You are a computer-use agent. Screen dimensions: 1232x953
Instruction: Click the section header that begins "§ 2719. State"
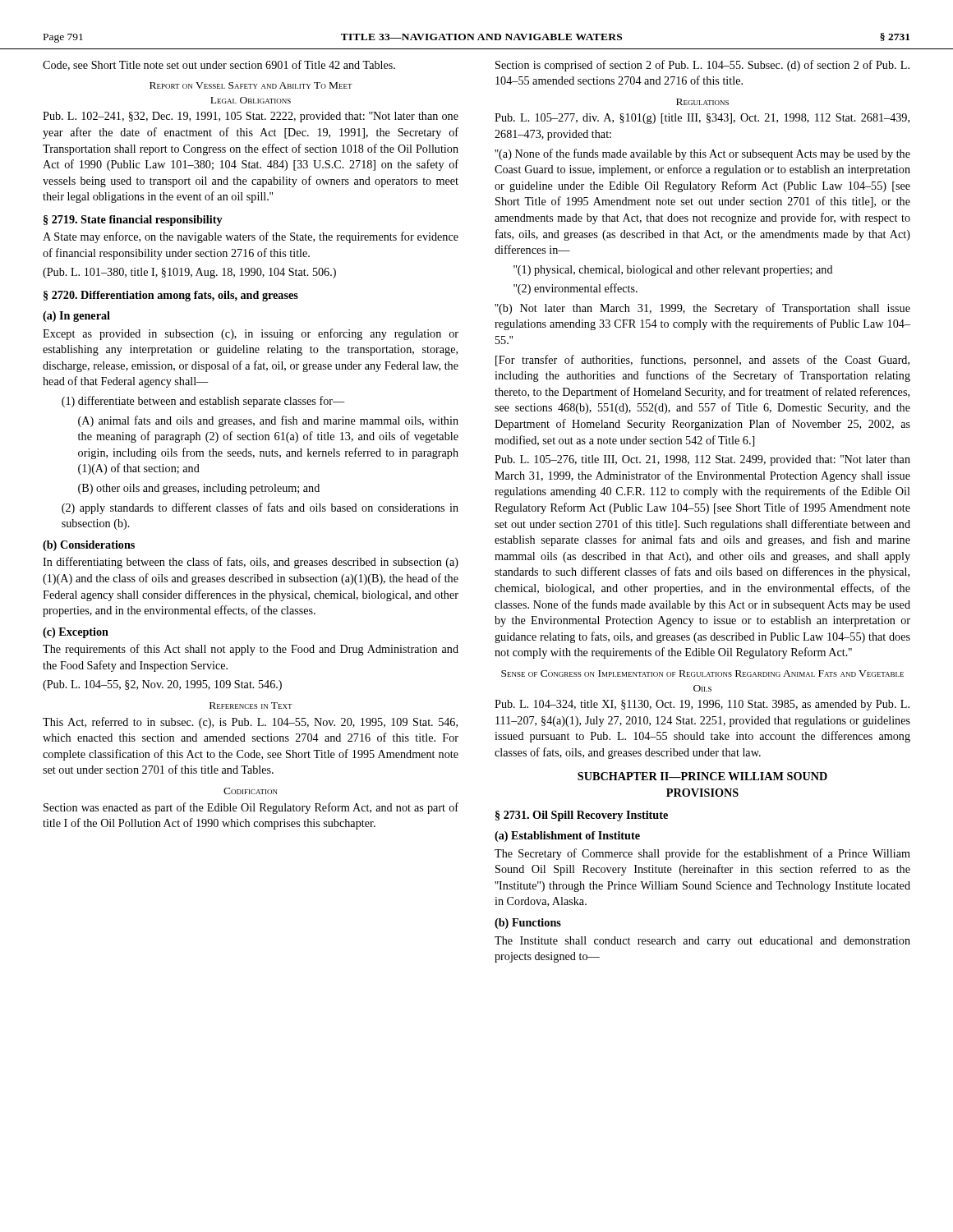click(132, 219)
